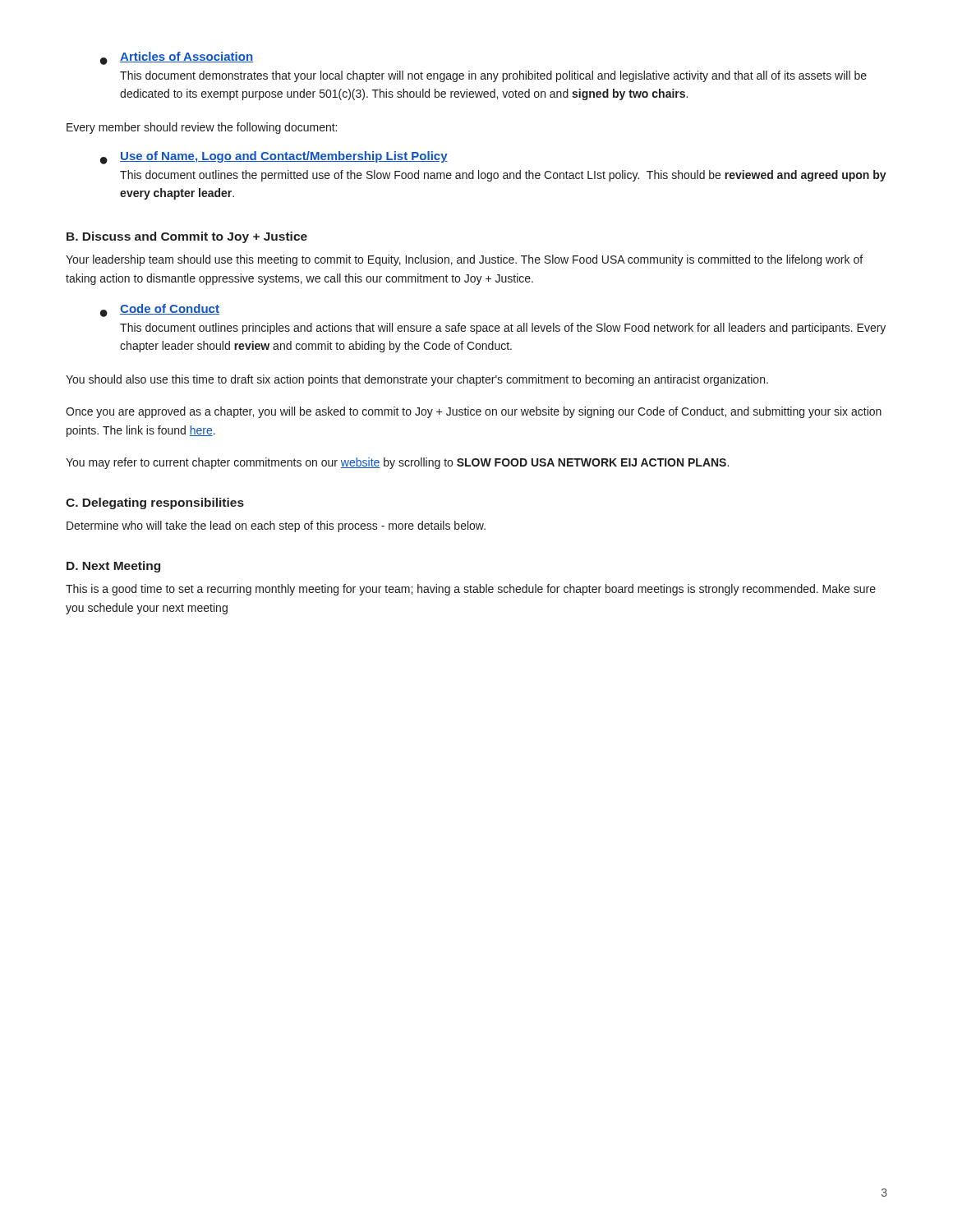Click on the text block starting "D. Next Meeting"
The width and height of the screenshot is (953, 1232).
(x=114, y=566)
